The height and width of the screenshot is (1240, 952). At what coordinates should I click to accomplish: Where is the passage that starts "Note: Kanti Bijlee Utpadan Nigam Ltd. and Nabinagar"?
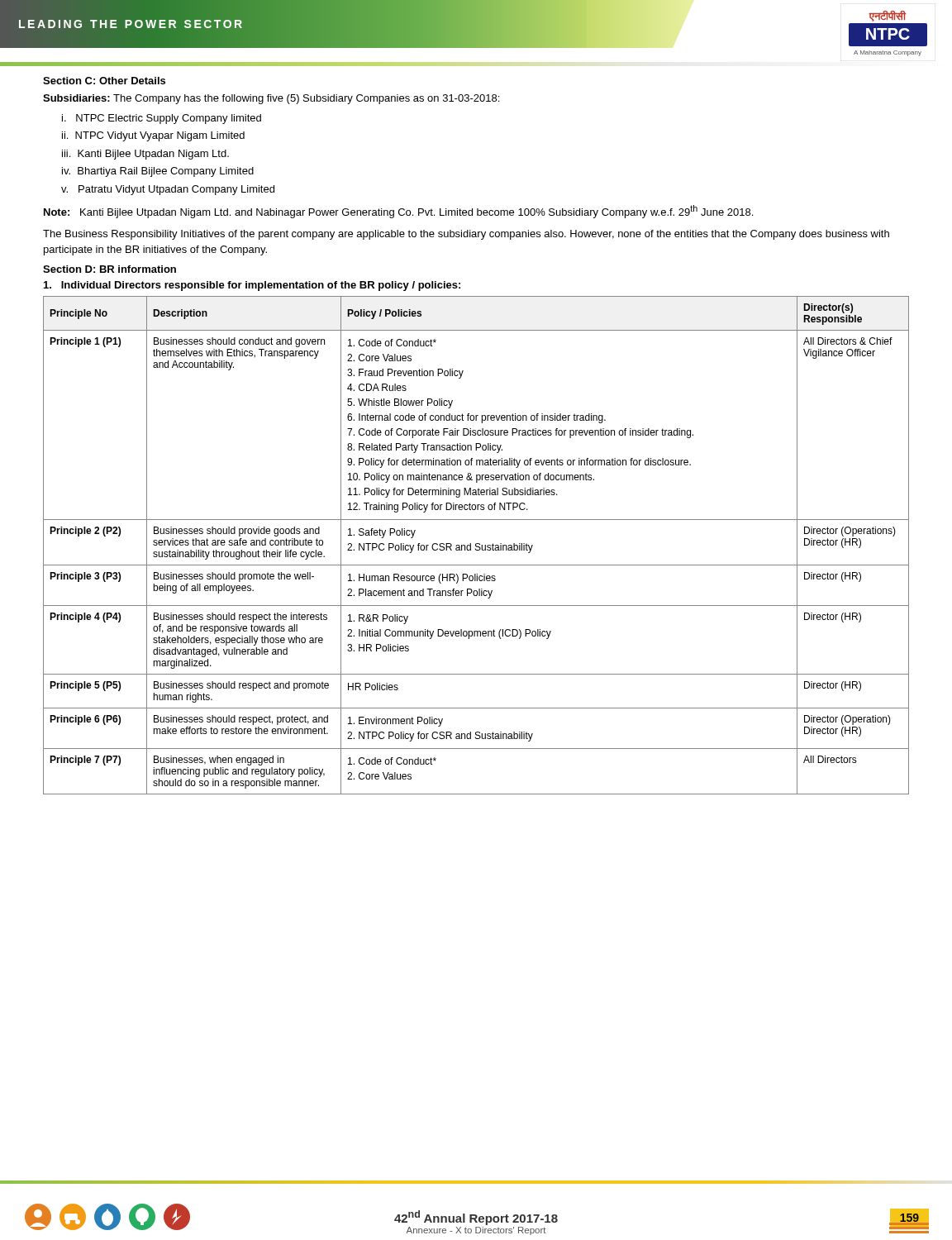pyautogui.click(x=398, y=211)
